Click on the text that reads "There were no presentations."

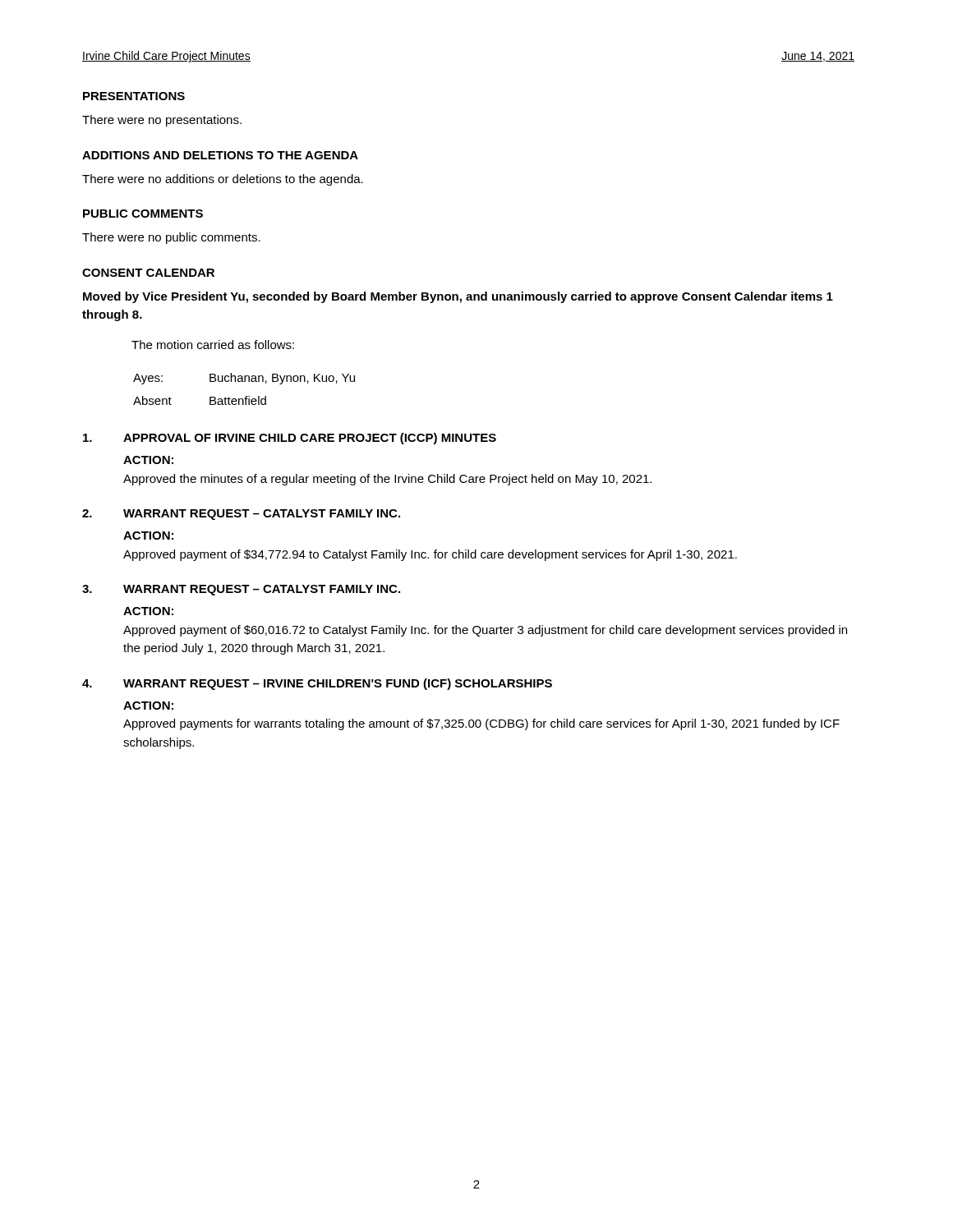pyautogui.click(x=162, y=120)
